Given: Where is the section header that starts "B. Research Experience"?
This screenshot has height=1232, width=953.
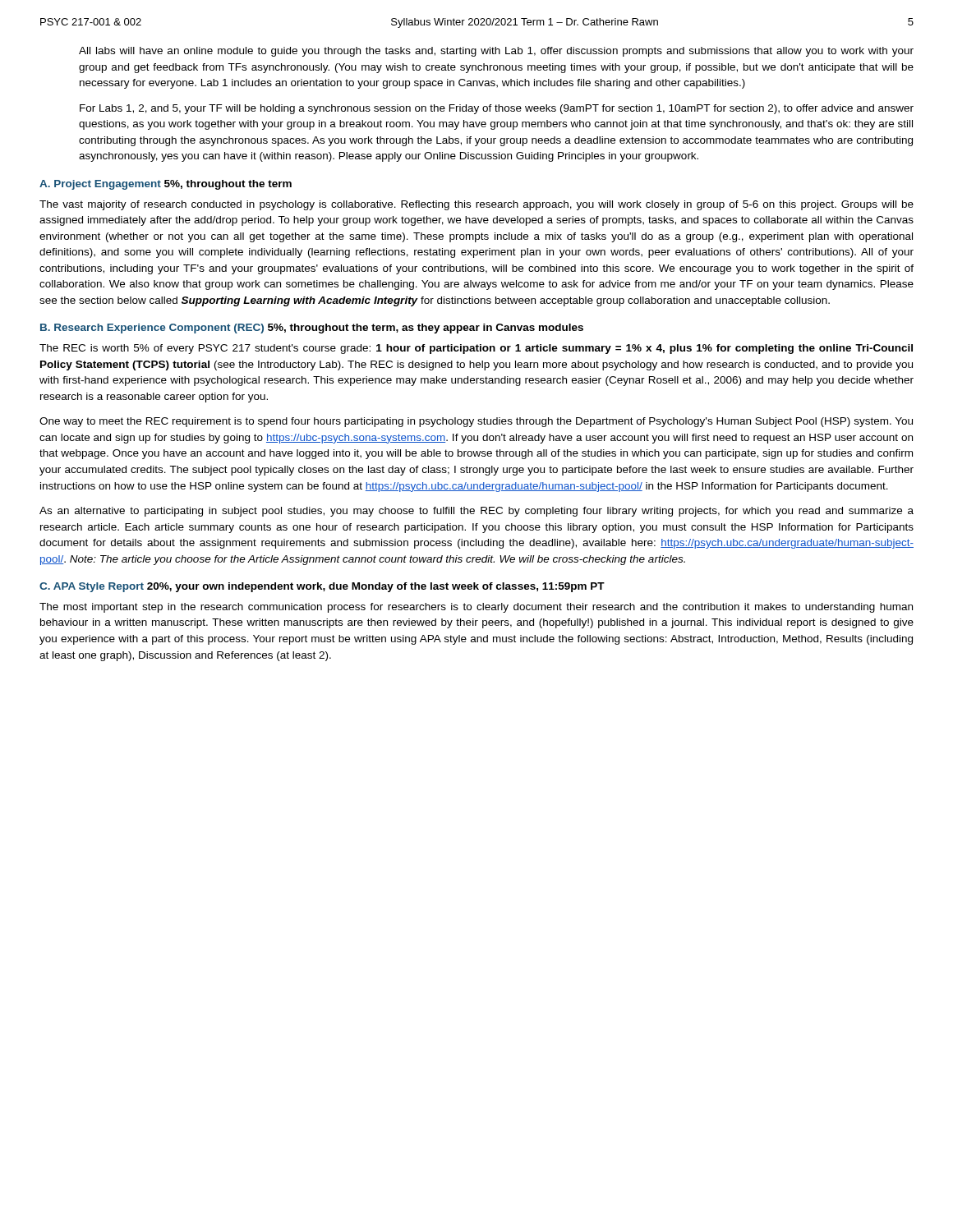Looking at the screenshot, I should (x=312, y=328).
